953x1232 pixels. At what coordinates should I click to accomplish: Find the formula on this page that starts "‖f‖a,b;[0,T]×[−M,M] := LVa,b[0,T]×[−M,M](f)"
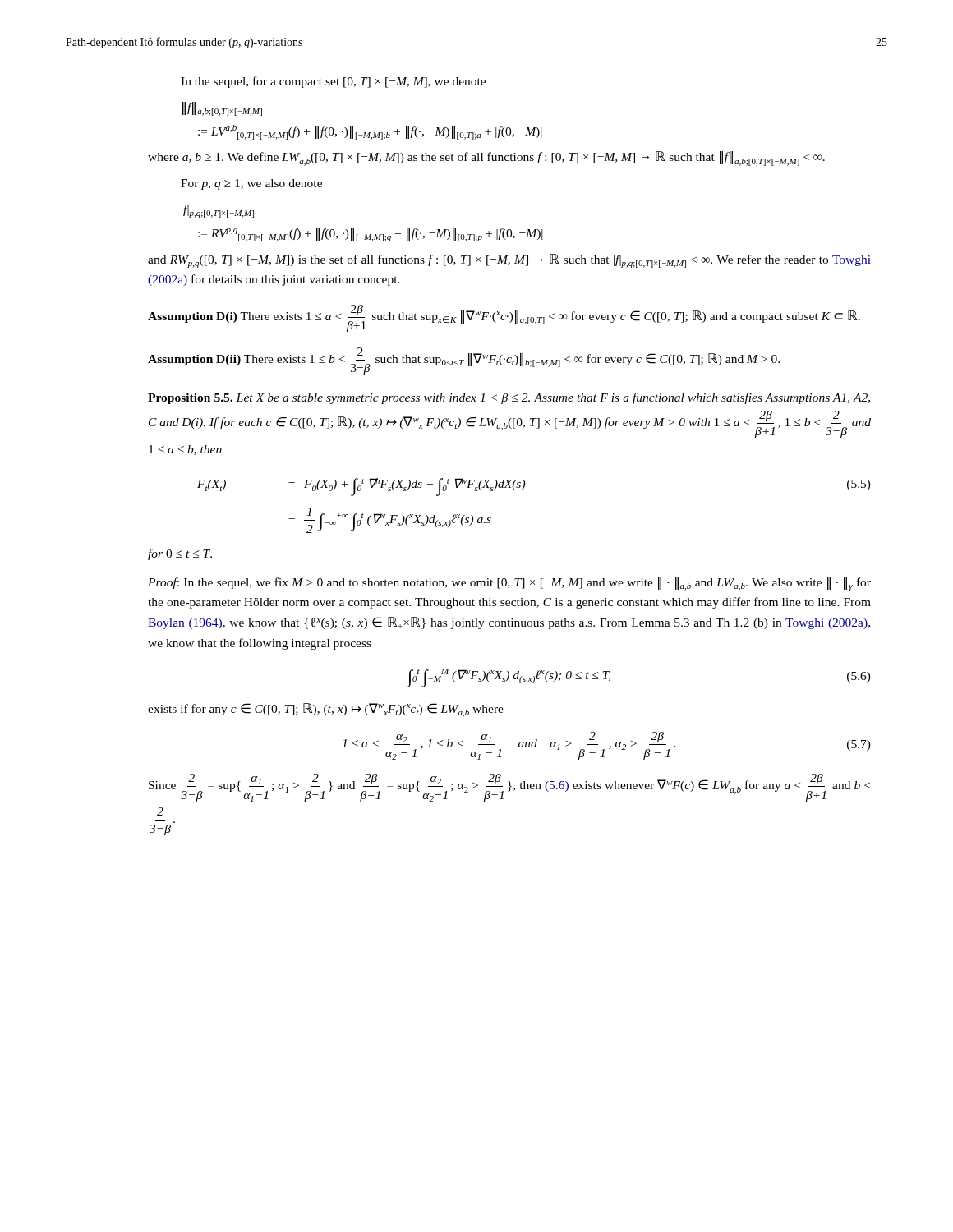pyautogui.click(x=526, y=120)
